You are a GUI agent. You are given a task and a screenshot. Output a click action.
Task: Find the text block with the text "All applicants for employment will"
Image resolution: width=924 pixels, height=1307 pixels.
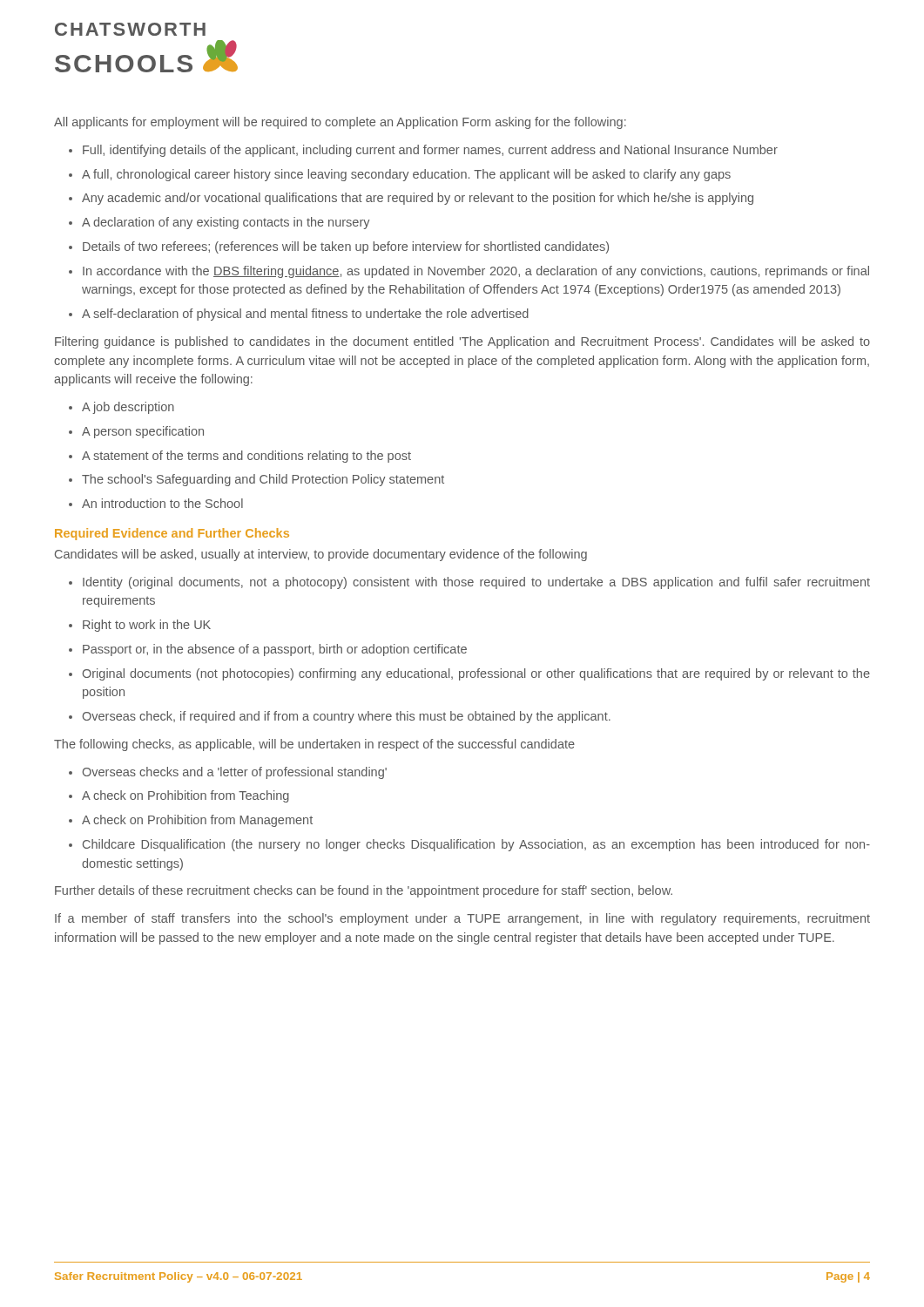tap(462, 123)
